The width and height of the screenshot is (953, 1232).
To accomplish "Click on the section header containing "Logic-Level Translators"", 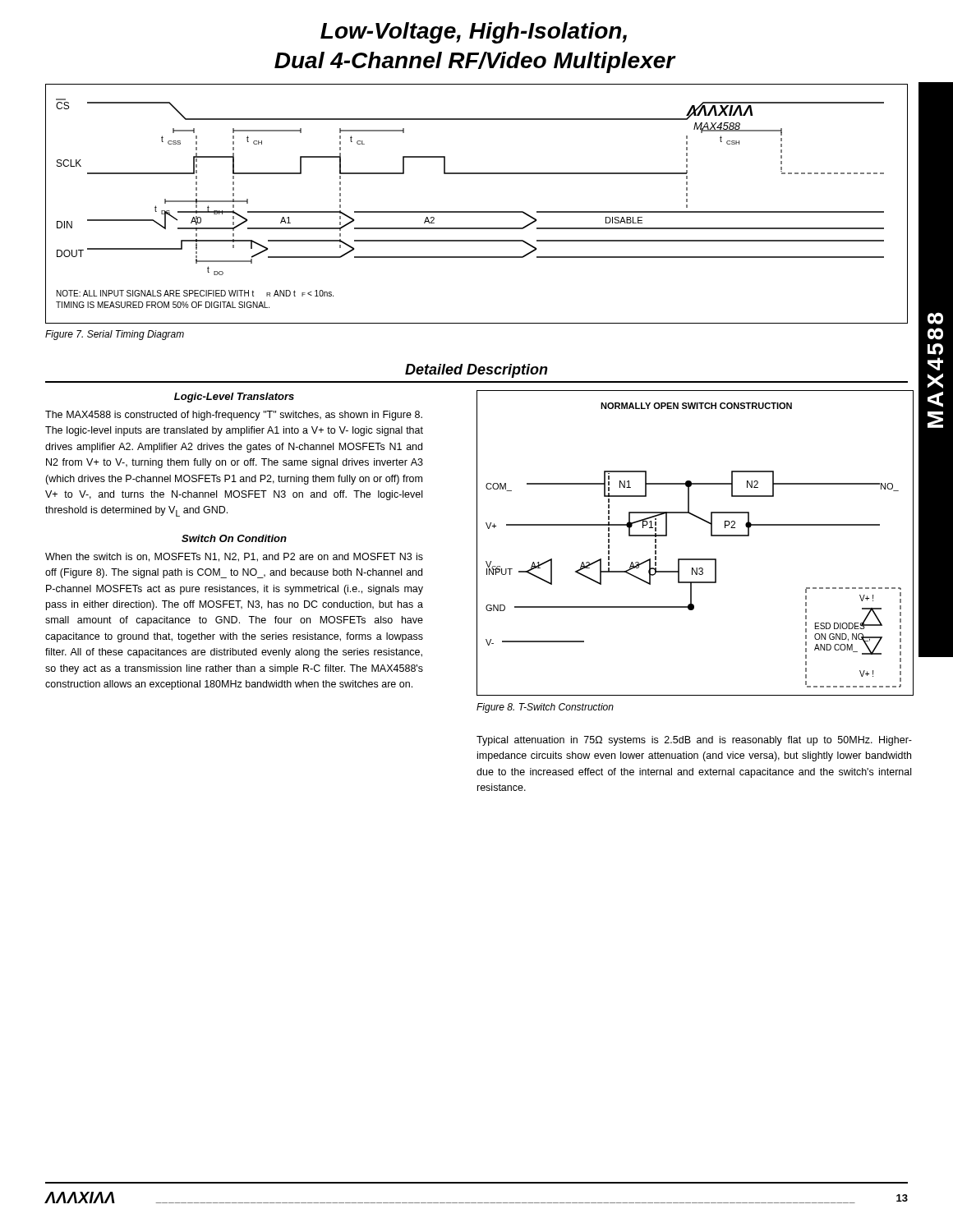I will 234,396.
